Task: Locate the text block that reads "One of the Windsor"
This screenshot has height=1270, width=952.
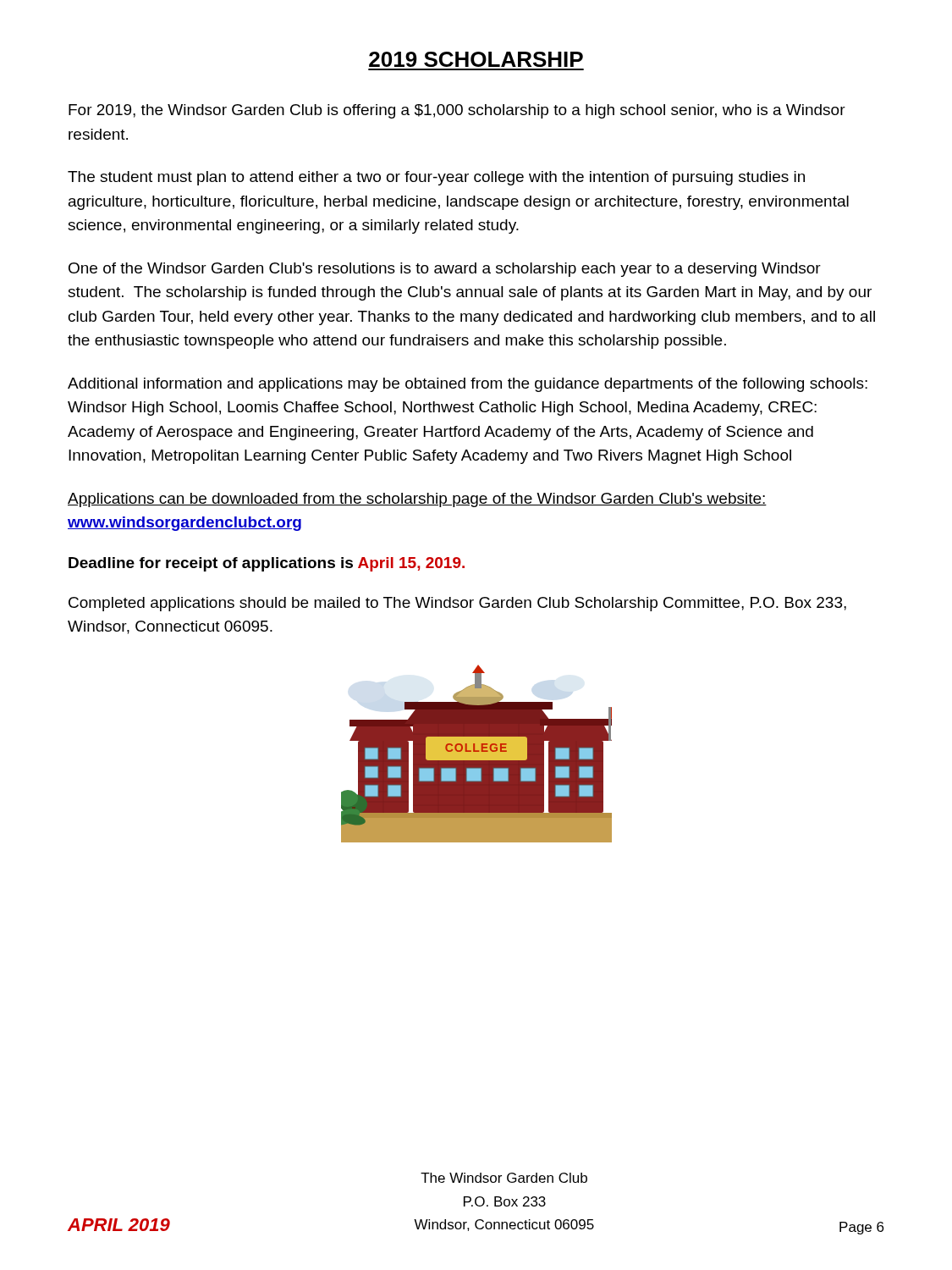Action: point(472,304)
